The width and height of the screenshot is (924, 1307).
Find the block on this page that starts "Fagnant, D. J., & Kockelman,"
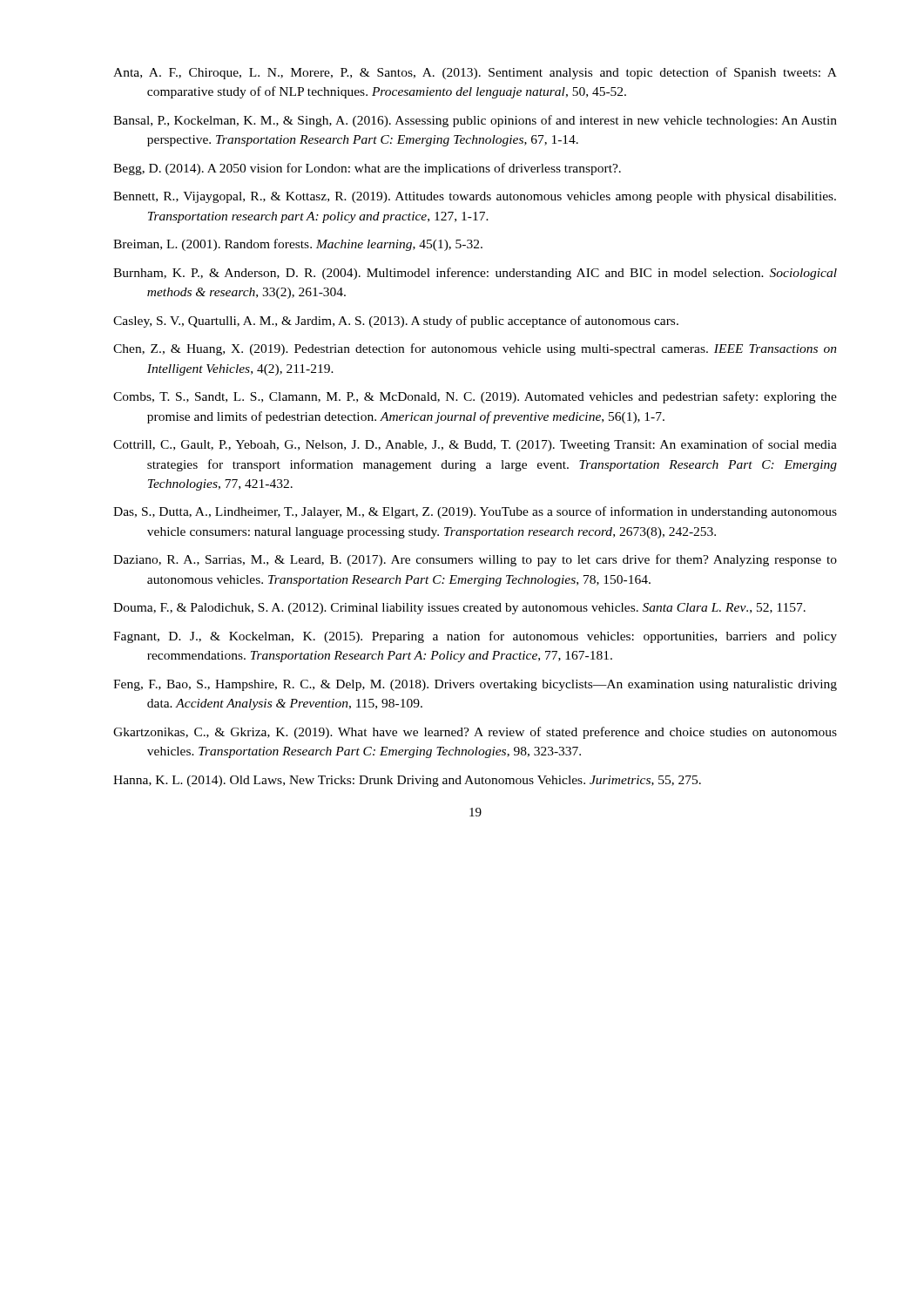[475, 645]
